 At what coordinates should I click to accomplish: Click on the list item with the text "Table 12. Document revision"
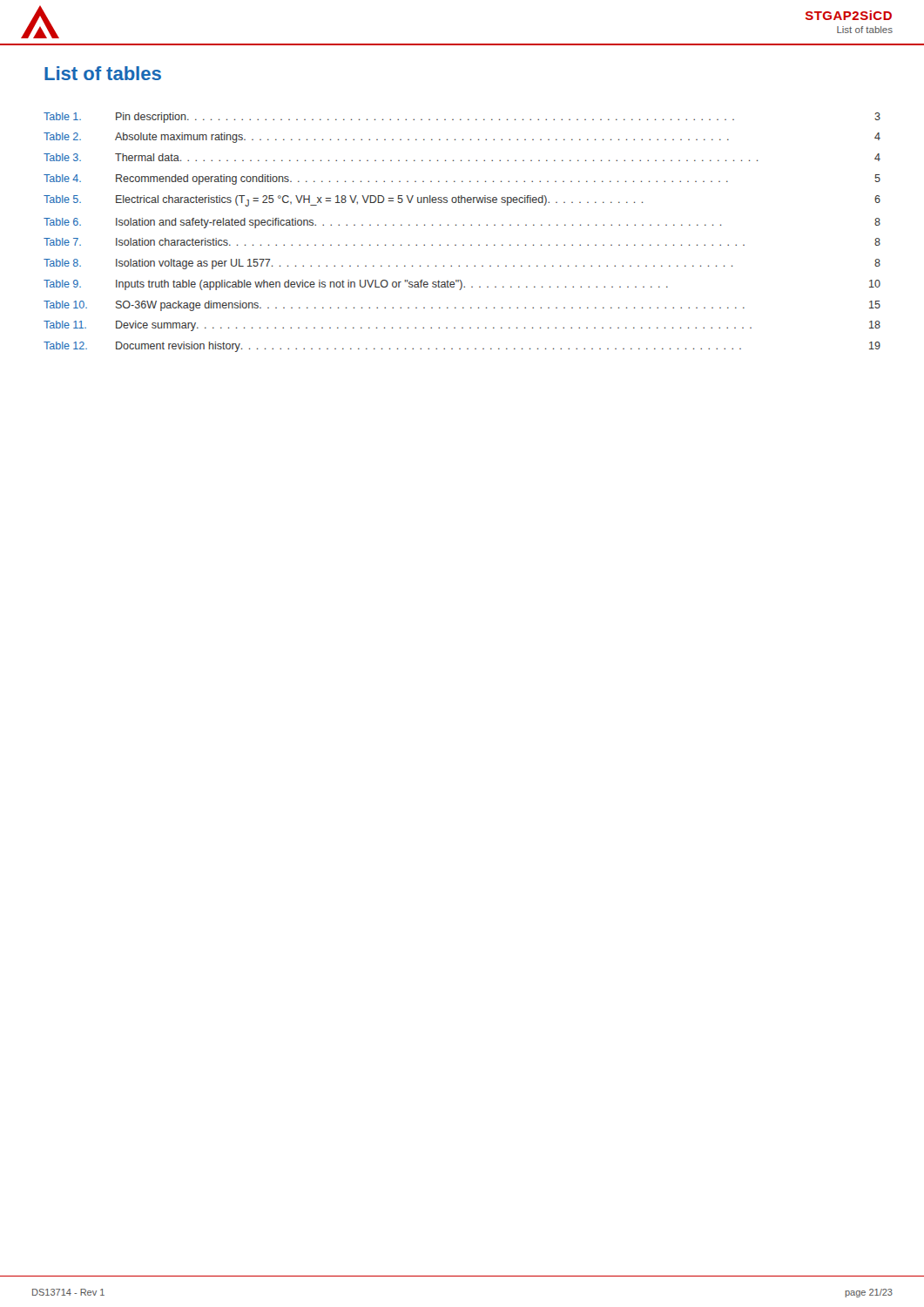tap(462, 346)
